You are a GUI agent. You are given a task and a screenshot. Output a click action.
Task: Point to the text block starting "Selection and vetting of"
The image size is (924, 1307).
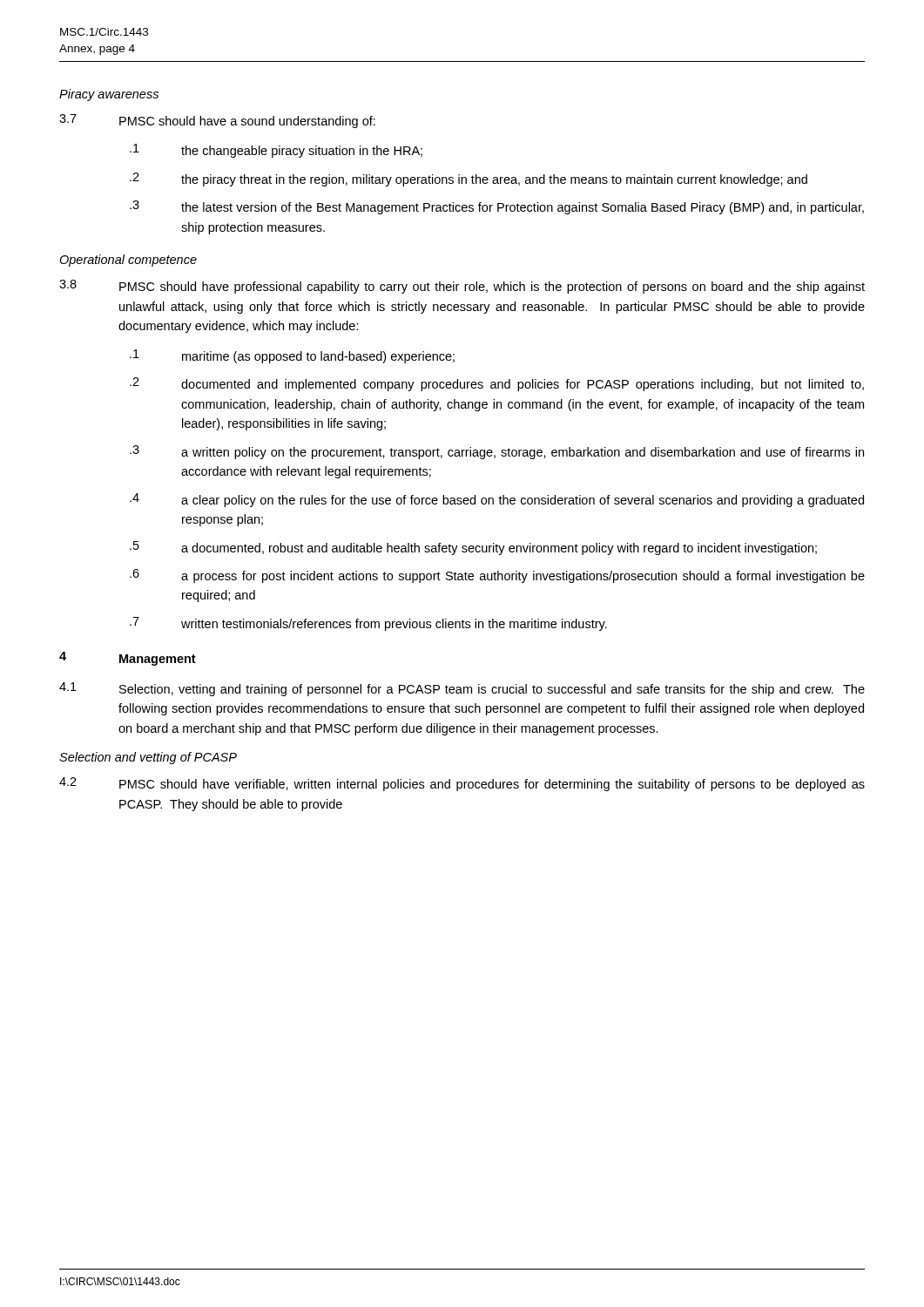pyautogui.click(x=148, y=757)
